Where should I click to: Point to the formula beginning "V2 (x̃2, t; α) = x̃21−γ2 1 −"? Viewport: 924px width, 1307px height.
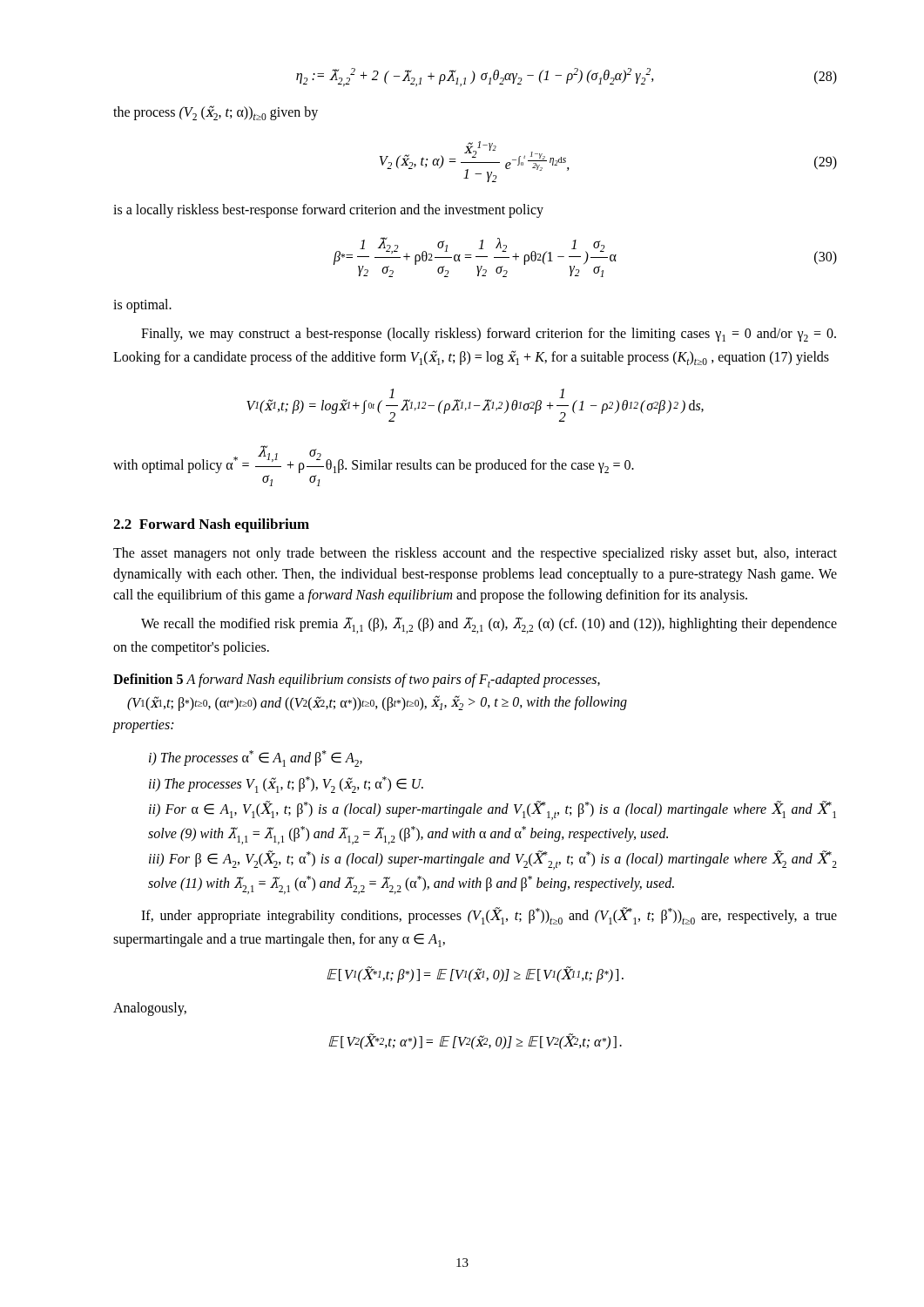tap(480, 163)
